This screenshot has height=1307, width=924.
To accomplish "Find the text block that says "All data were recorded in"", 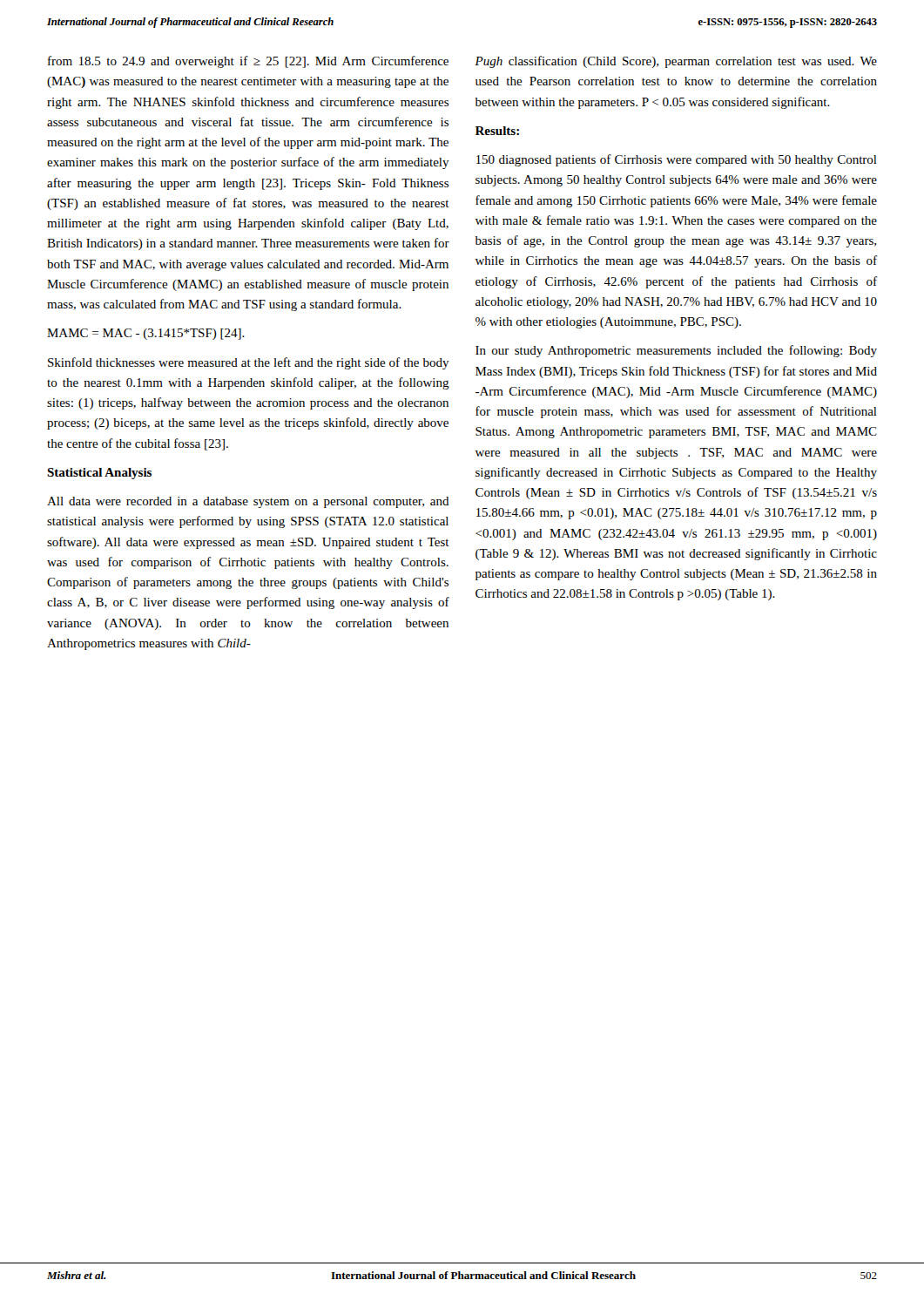I will tap(248, 572).
